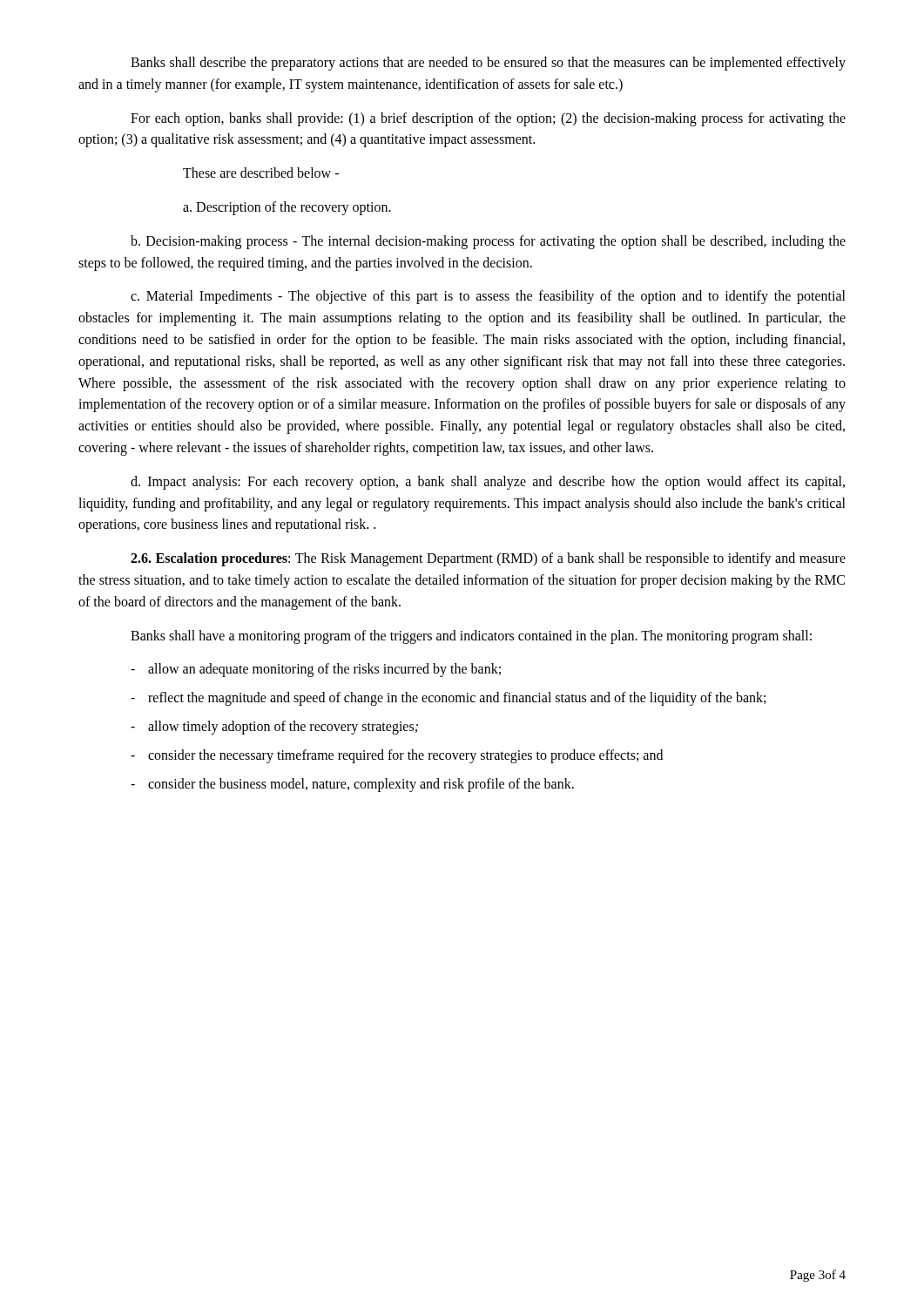Select the element starting "c. Material Impediments -"
Viewport: 924px width, 1307px height.
click(x=462, y=373)
